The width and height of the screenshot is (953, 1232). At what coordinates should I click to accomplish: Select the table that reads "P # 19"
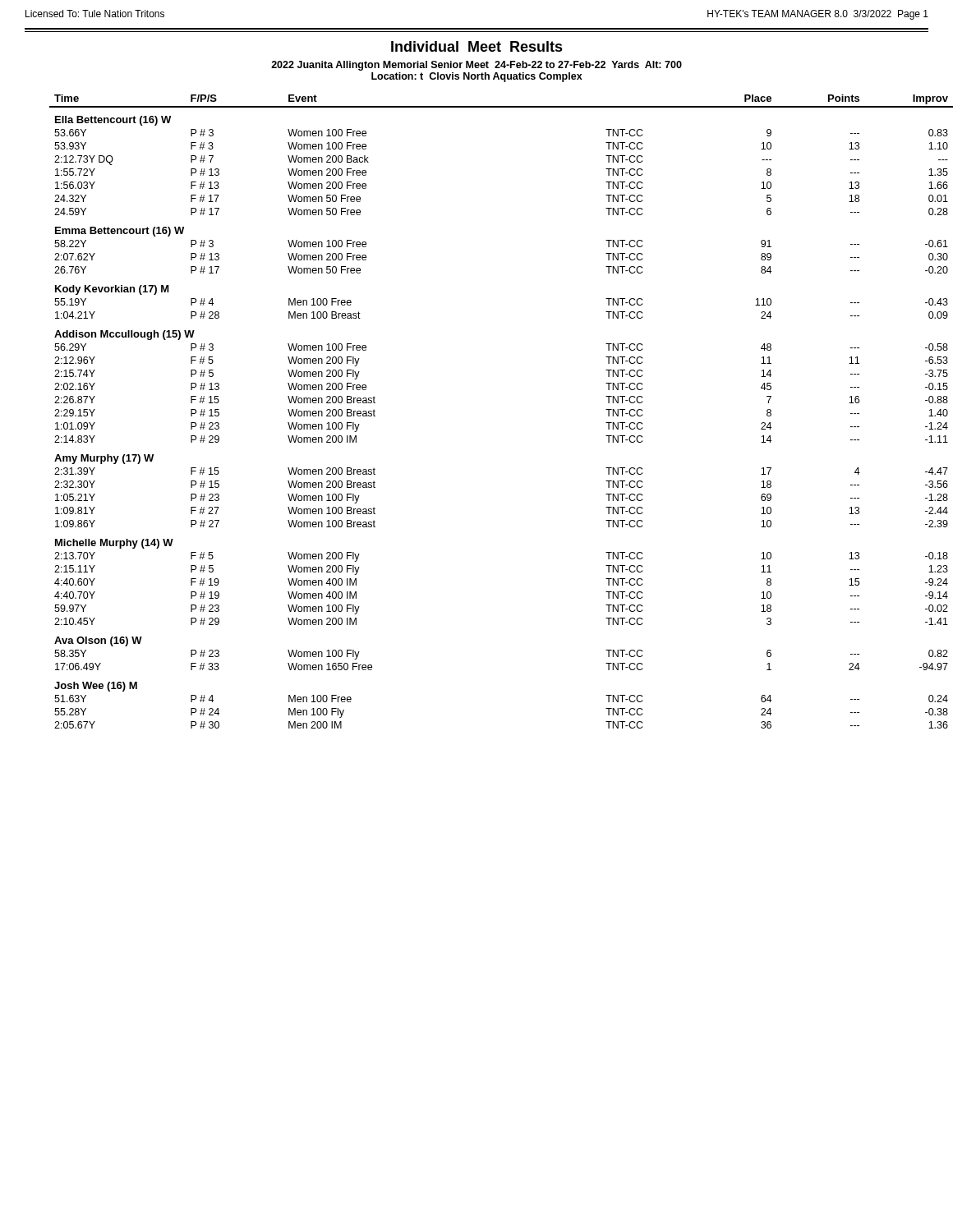(x=476, y=411)
